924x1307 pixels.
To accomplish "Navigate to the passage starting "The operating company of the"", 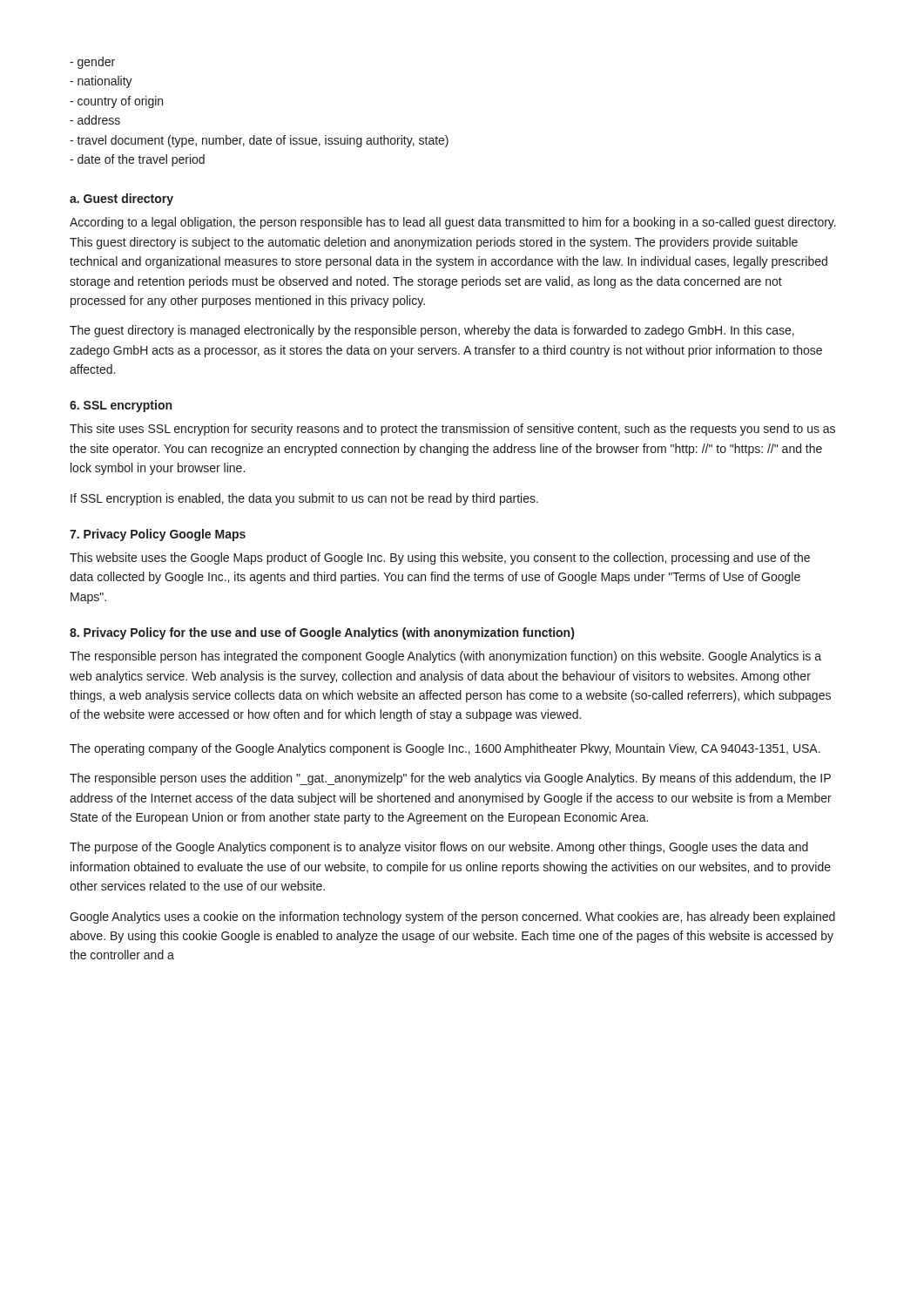I will (x=445, y=748).
